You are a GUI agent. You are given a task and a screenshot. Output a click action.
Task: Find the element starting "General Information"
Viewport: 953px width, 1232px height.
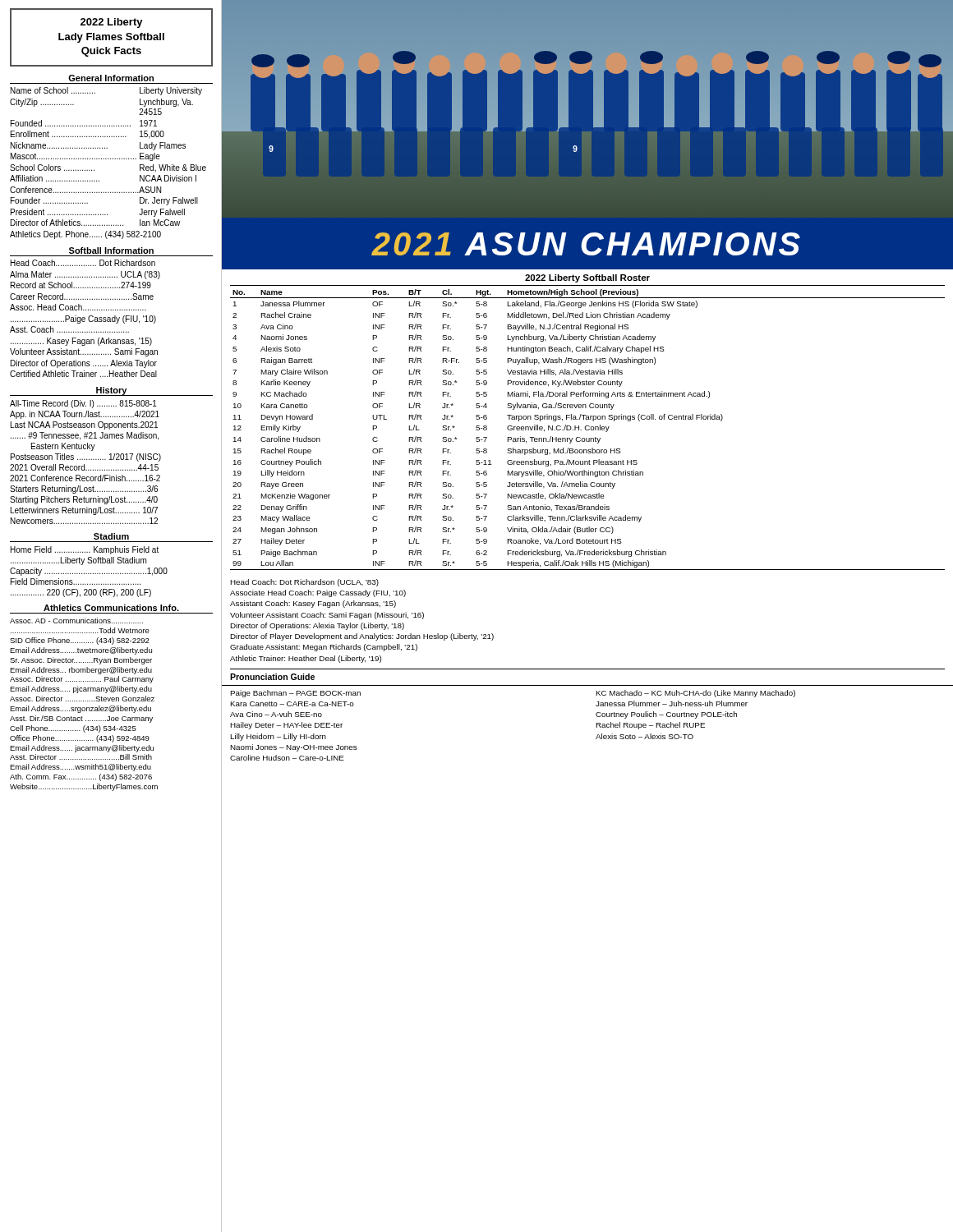tap(111, 78)
